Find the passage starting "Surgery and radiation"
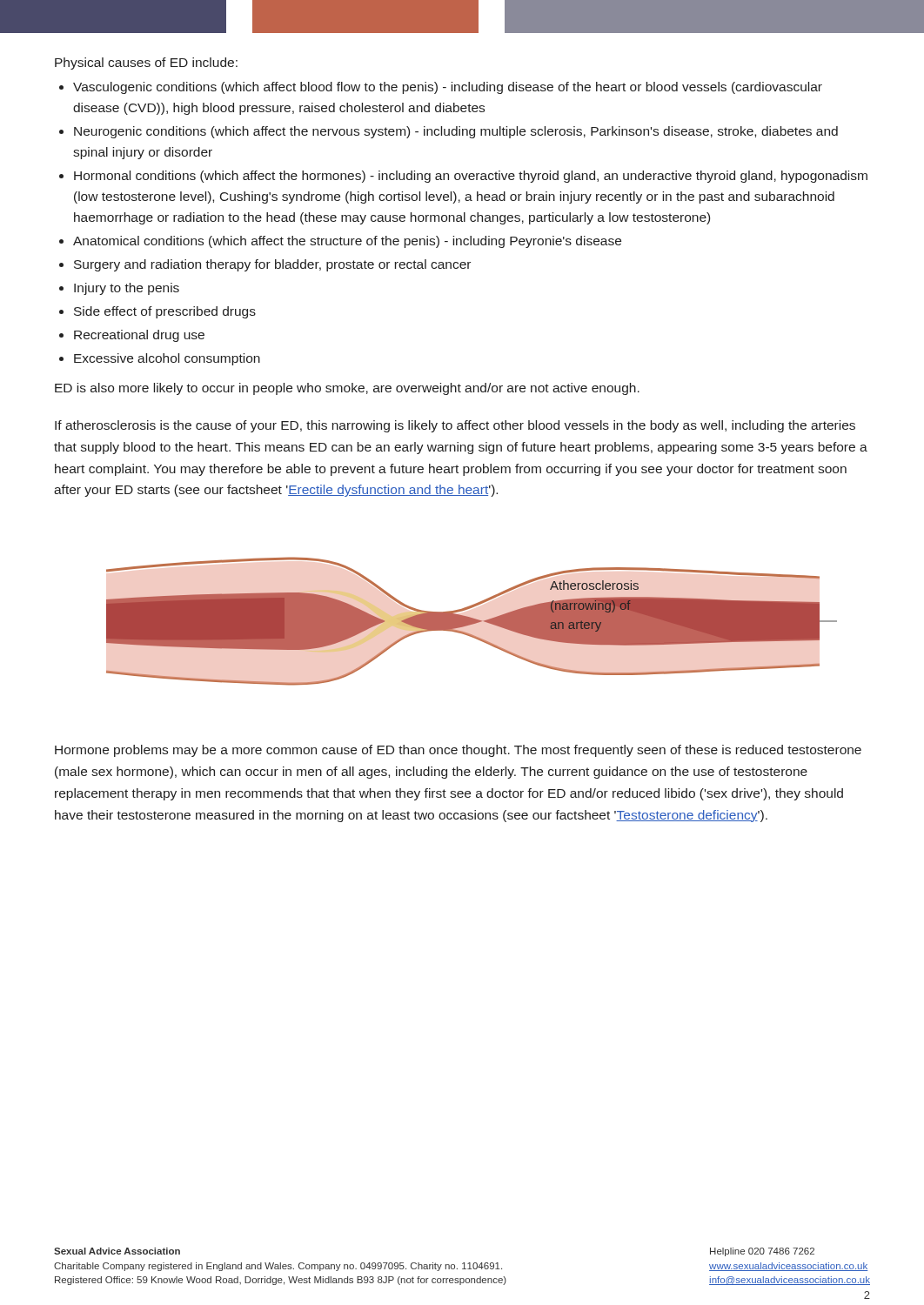Viewport: 924px width, 1305px height. coord(272,264)
